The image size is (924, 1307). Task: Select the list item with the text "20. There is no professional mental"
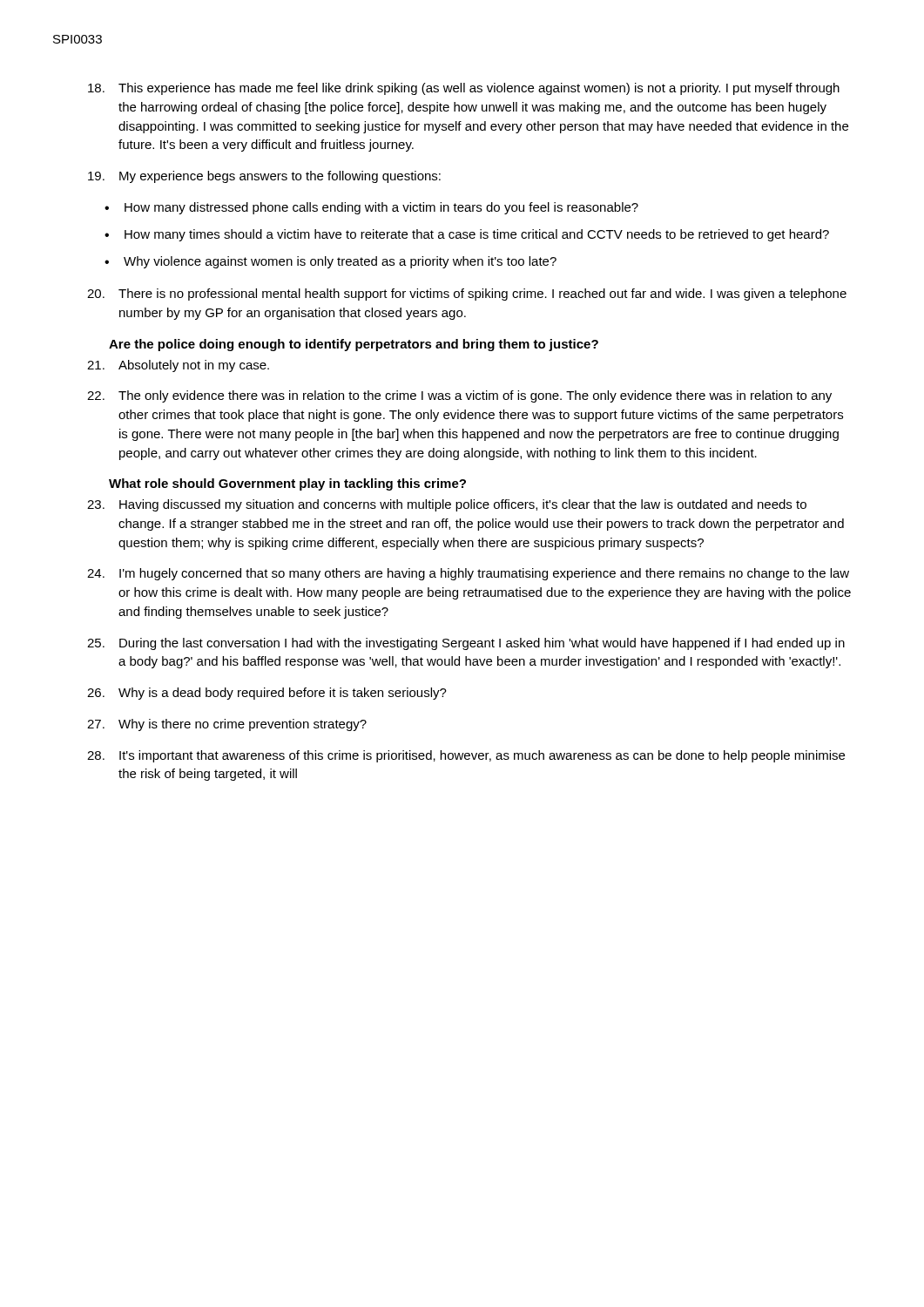pos(471,303)
